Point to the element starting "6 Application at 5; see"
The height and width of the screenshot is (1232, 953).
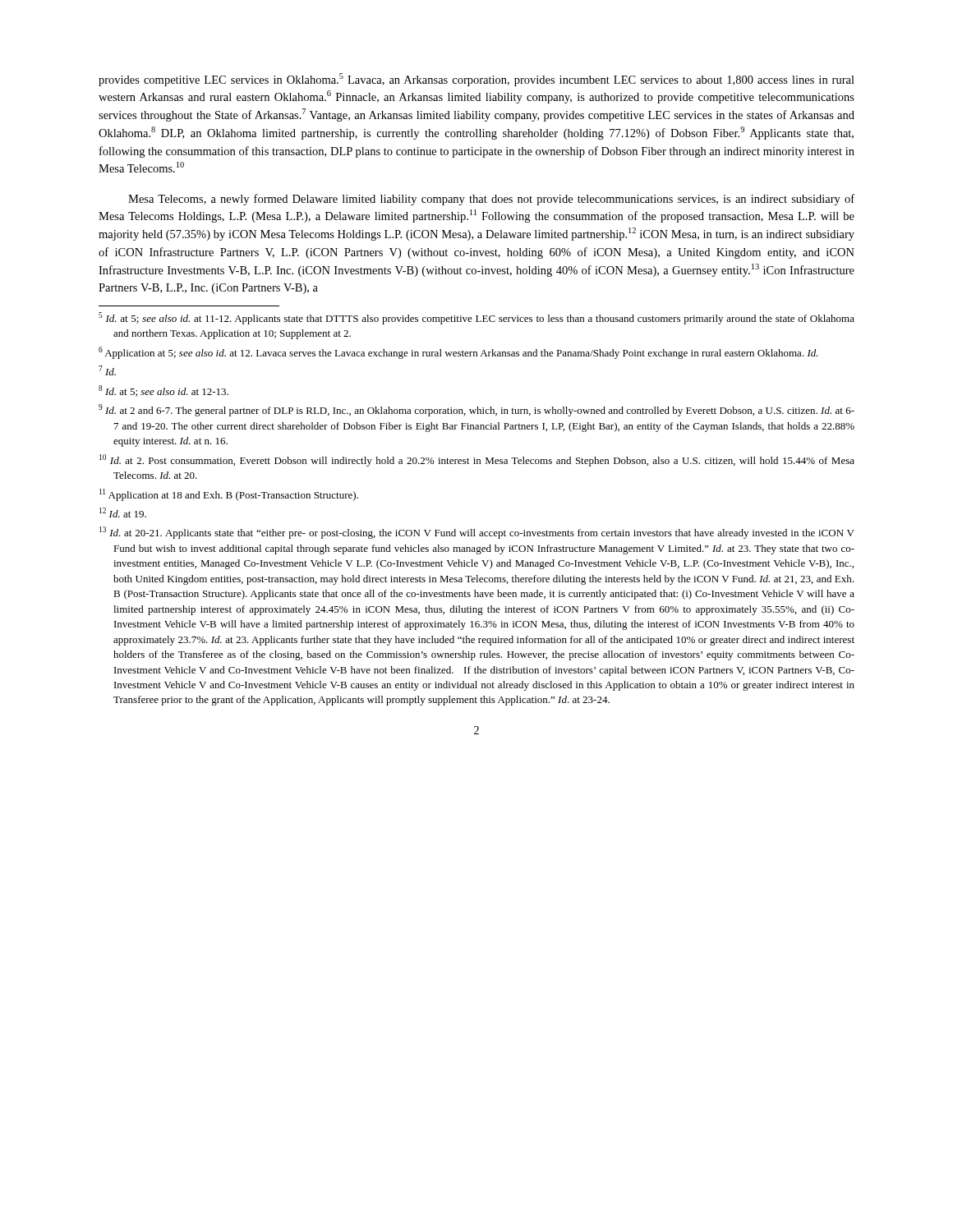(459, 352)
